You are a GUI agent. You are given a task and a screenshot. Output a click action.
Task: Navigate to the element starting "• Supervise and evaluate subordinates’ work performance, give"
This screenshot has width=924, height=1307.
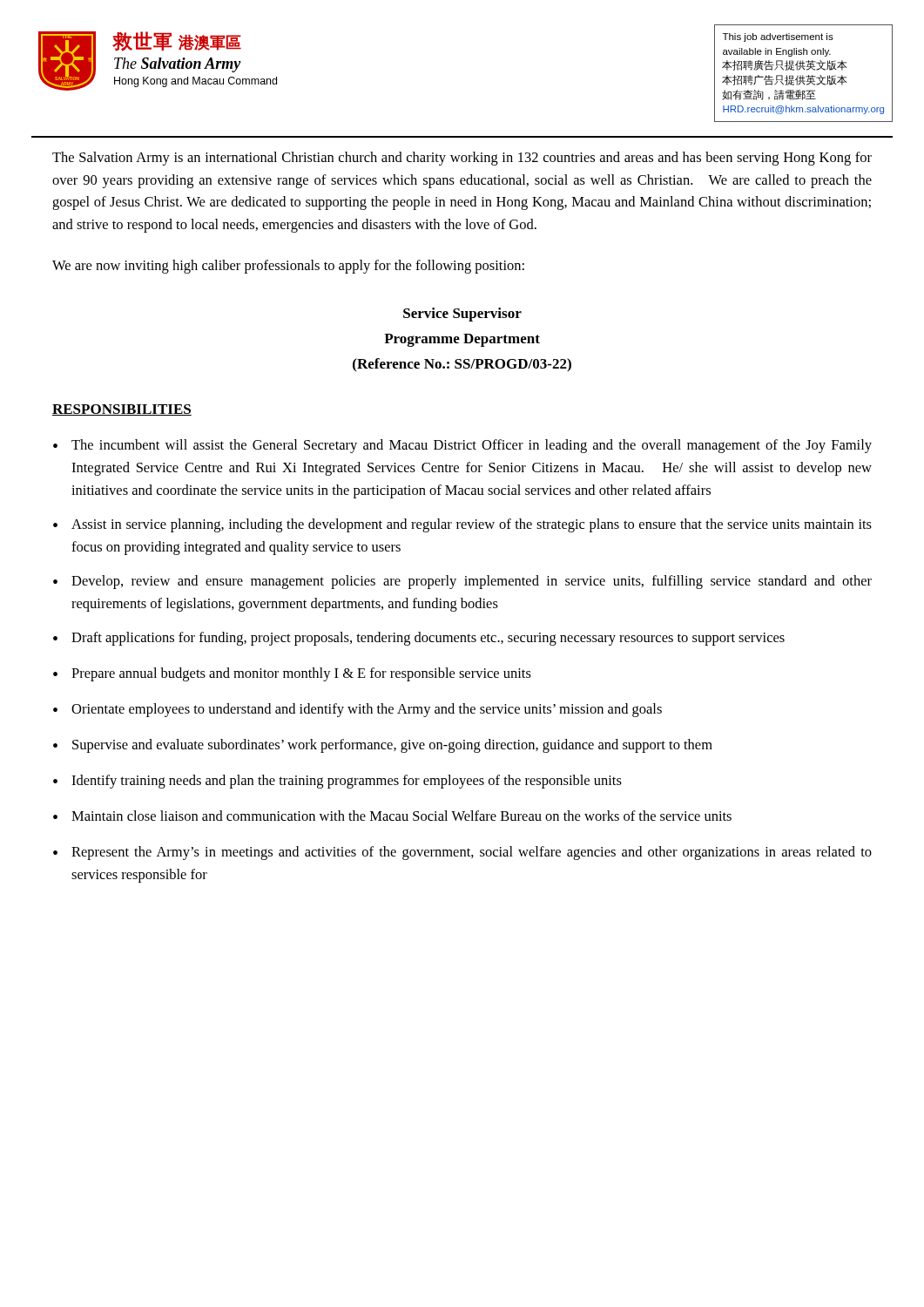tap(462, 746)
